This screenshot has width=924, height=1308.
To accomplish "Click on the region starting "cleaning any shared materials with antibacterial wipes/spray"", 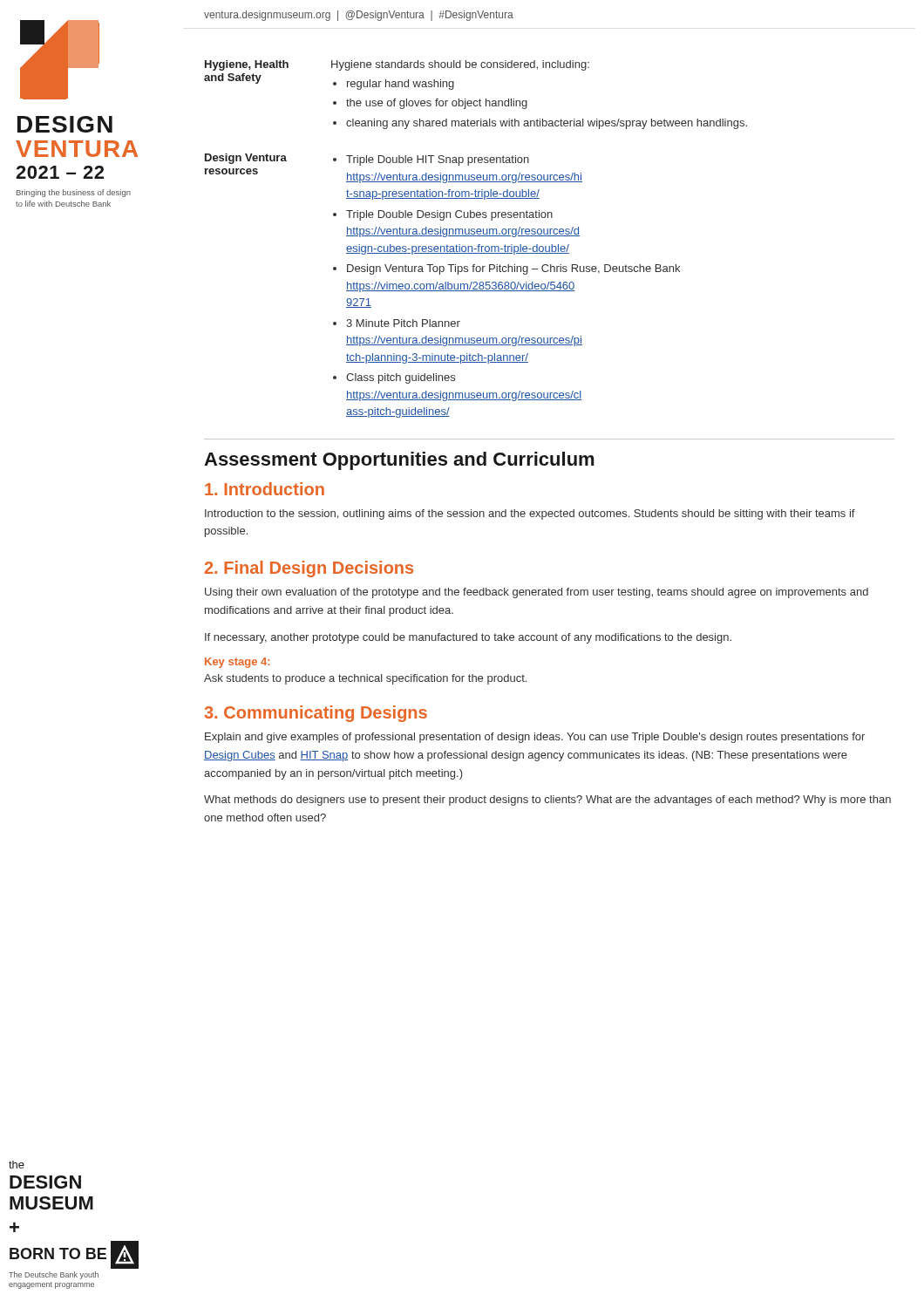I will point(547,122).
